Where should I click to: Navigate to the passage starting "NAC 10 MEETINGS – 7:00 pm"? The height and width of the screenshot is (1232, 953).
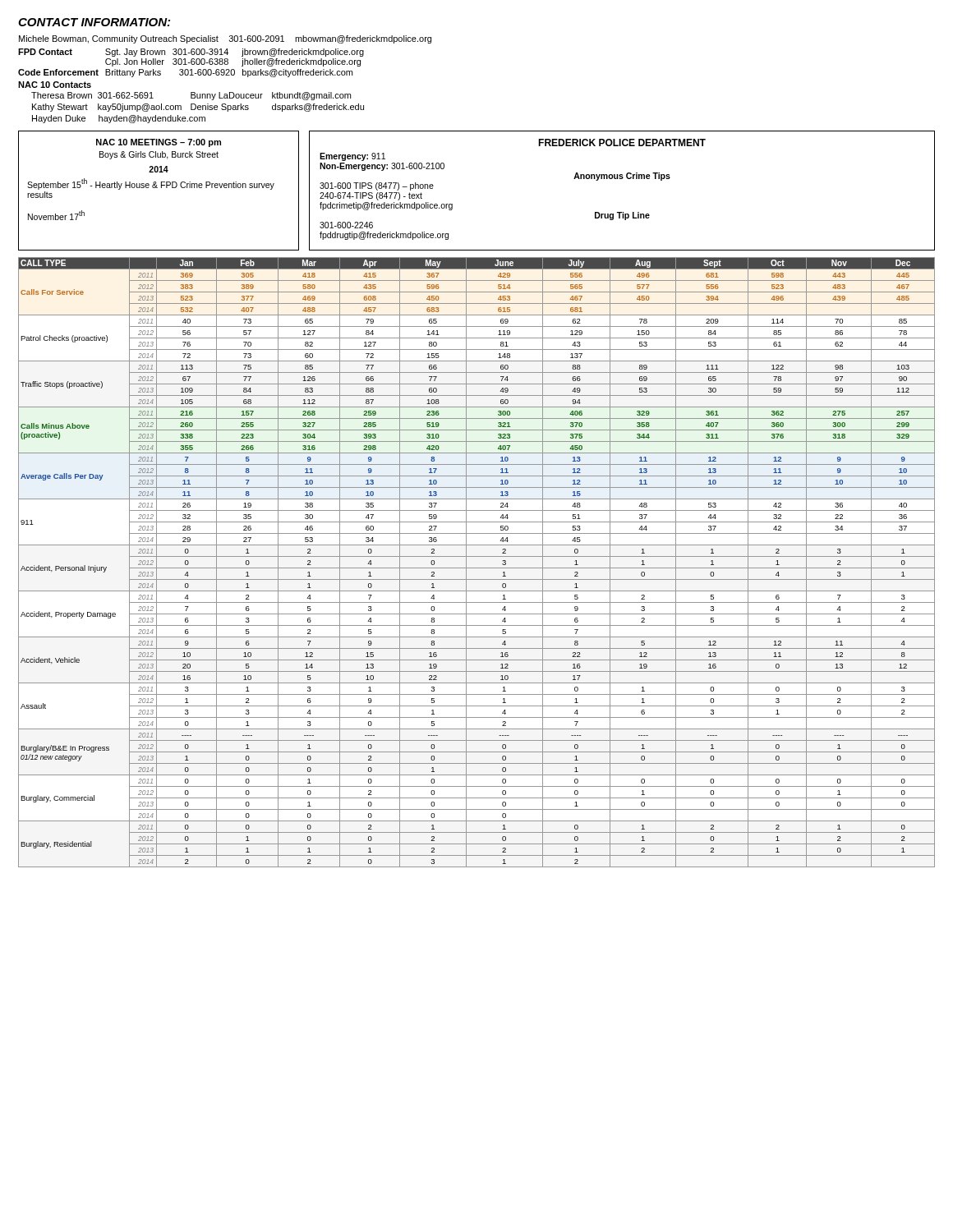pyautogui.click(x=159, y=179)
